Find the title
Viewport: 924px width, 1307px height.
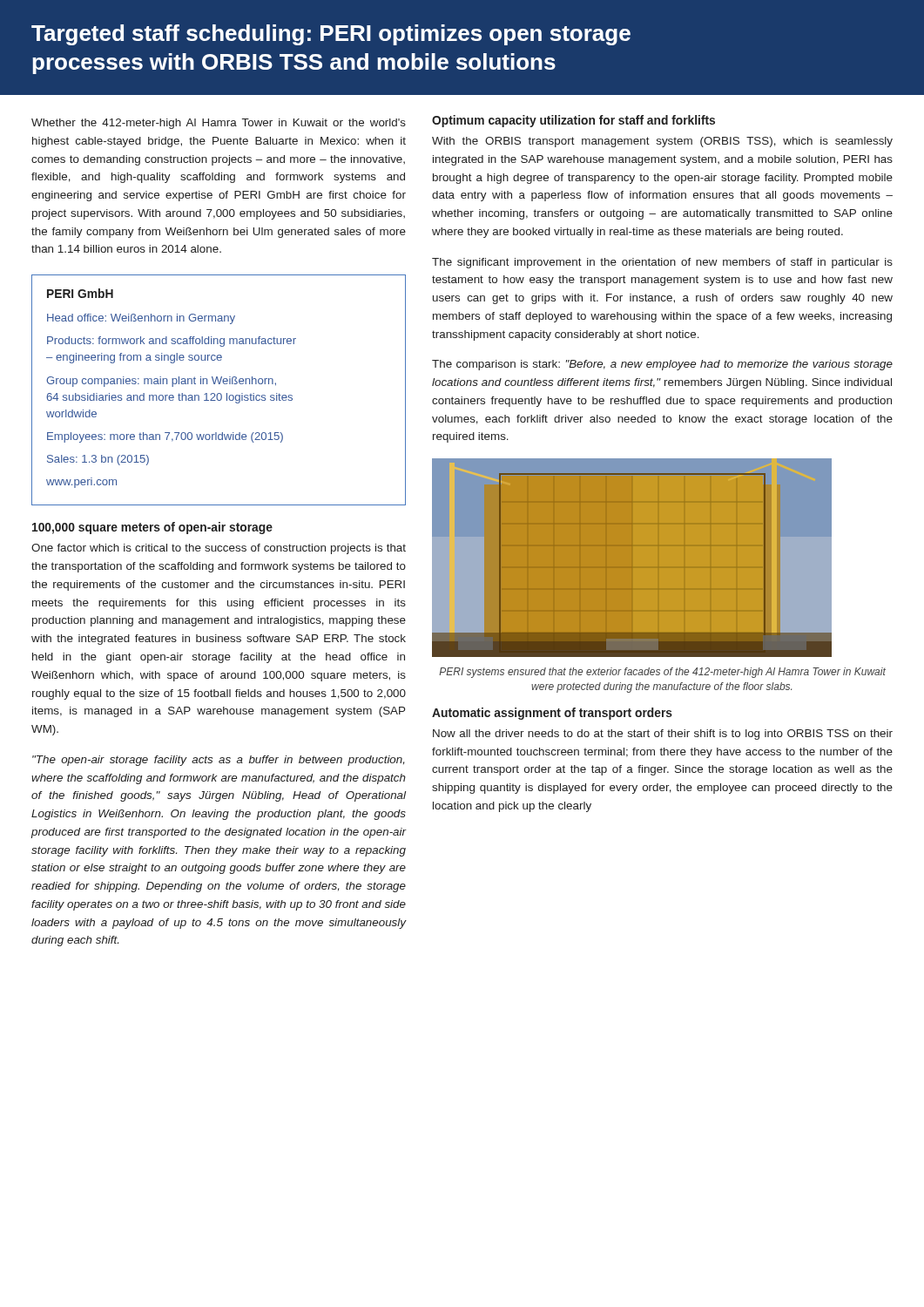(x=462, y=48)
